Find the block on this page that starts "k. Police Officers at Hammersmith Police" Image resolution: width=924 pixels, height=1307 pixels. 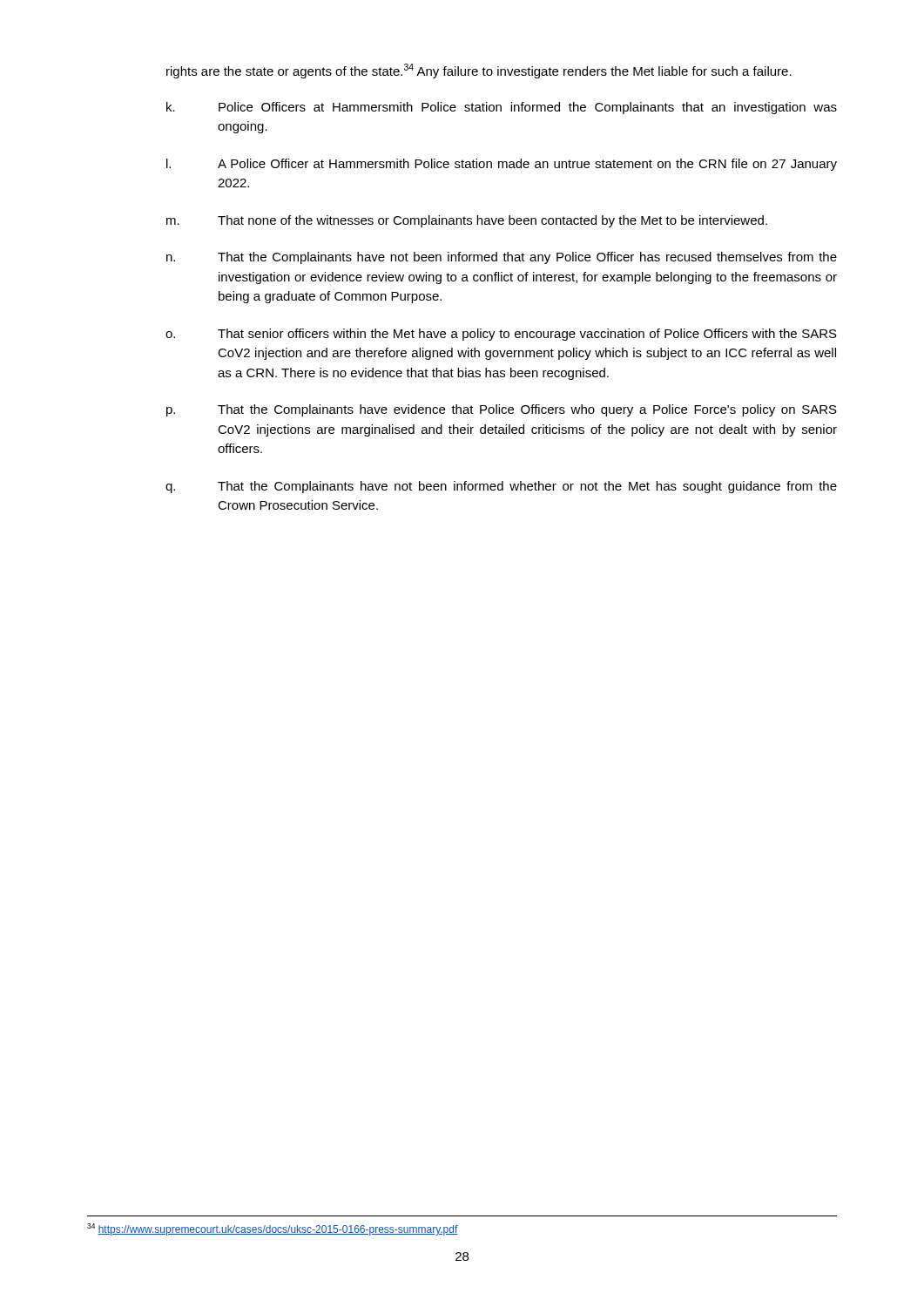coord(462,117)
